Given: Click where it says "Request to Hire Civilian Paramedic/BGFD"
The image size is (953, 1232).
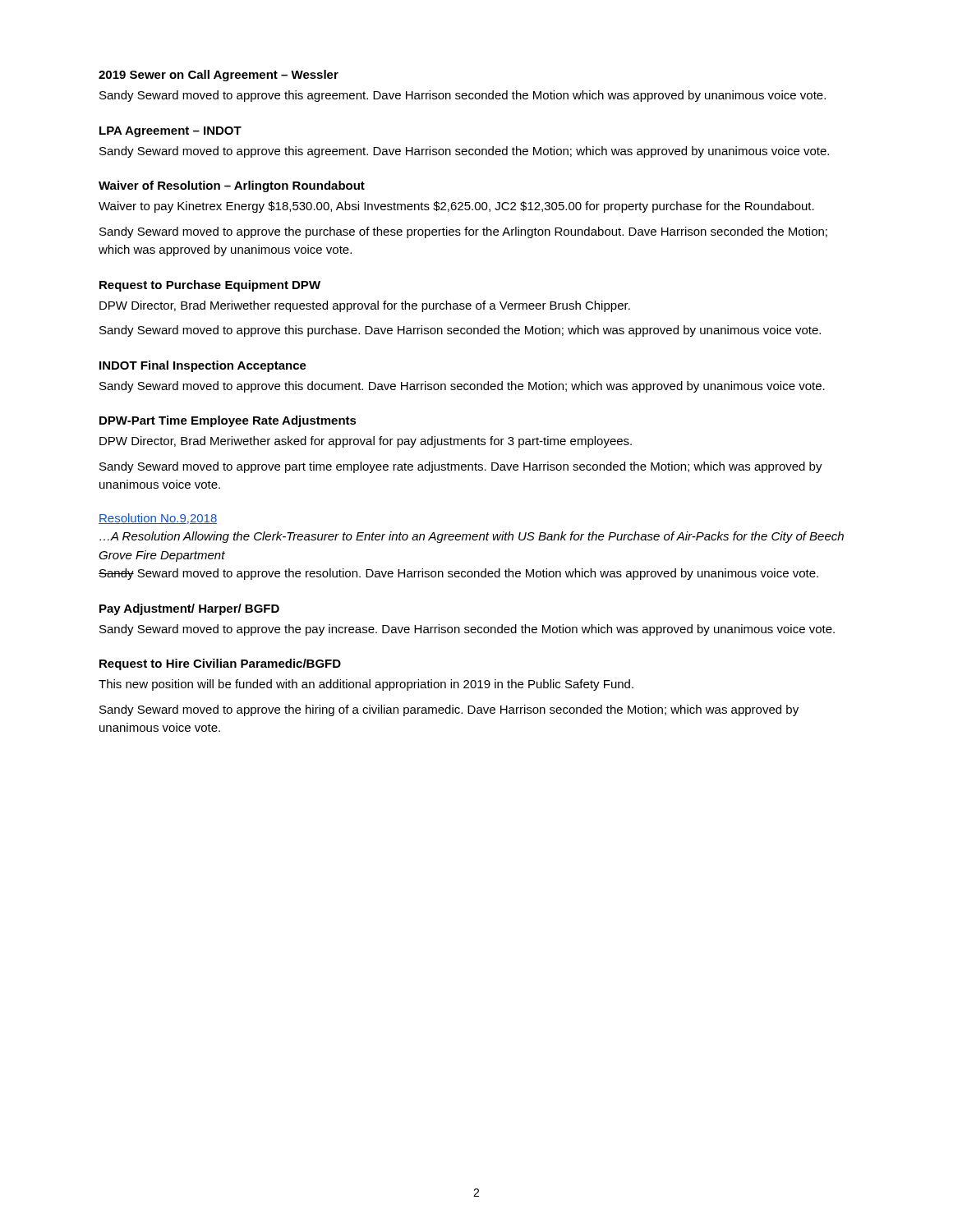Looking at the screenshot, I should pos(220,663).
